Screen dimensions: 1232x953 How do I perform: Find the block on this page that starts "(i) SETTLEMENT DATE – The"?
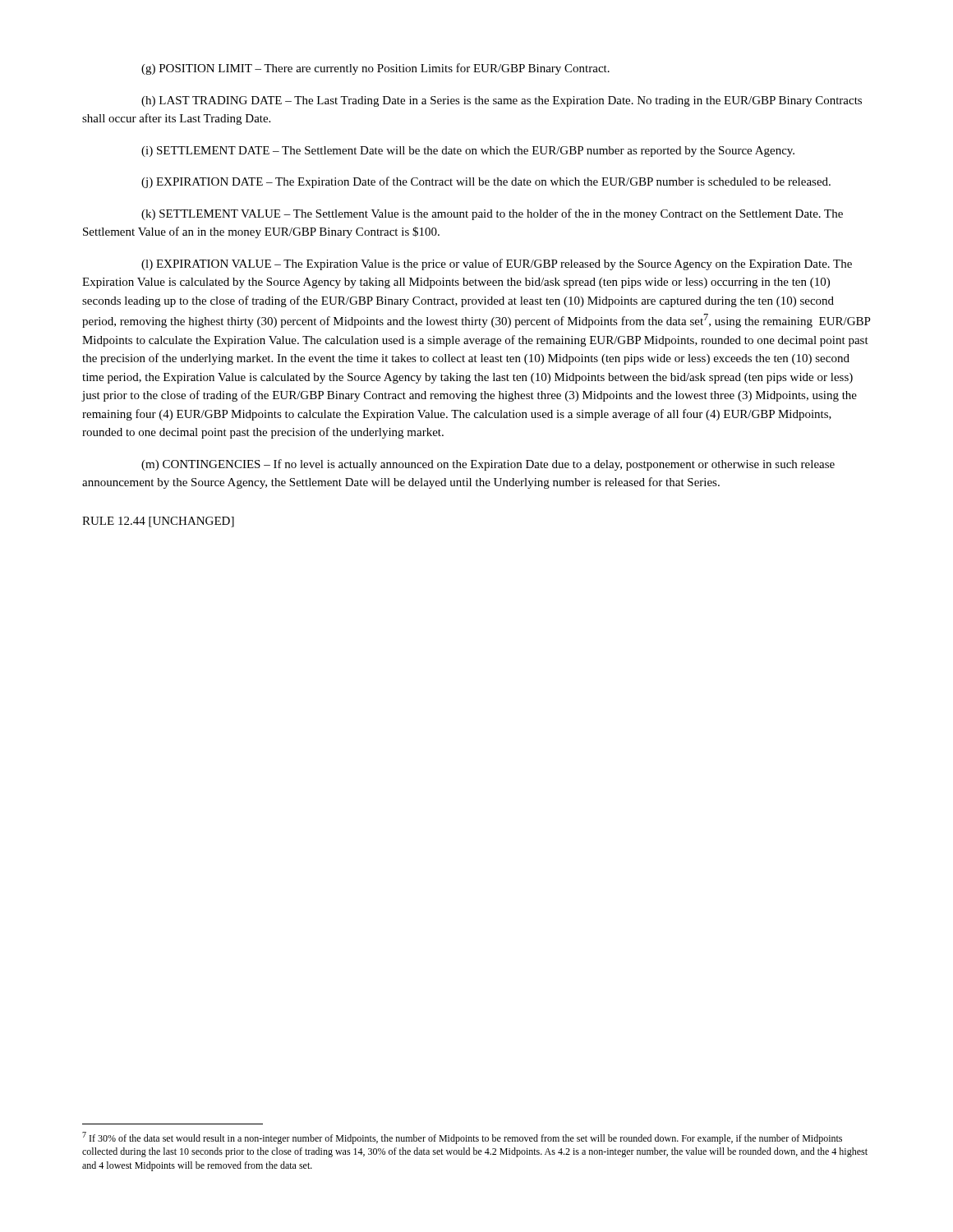(468, 150)
